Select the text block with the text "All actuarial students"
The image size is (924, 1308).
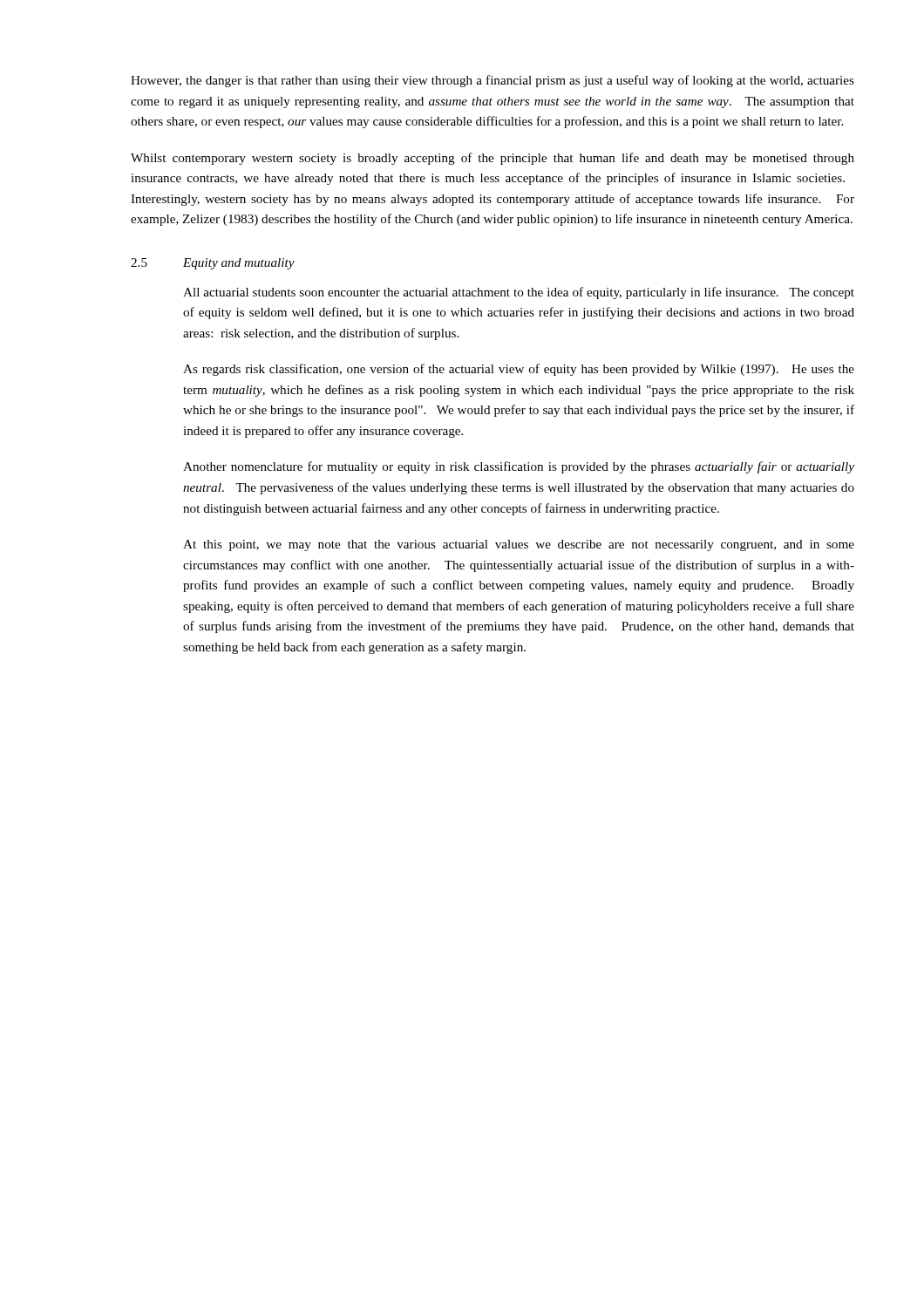point(519,312)
